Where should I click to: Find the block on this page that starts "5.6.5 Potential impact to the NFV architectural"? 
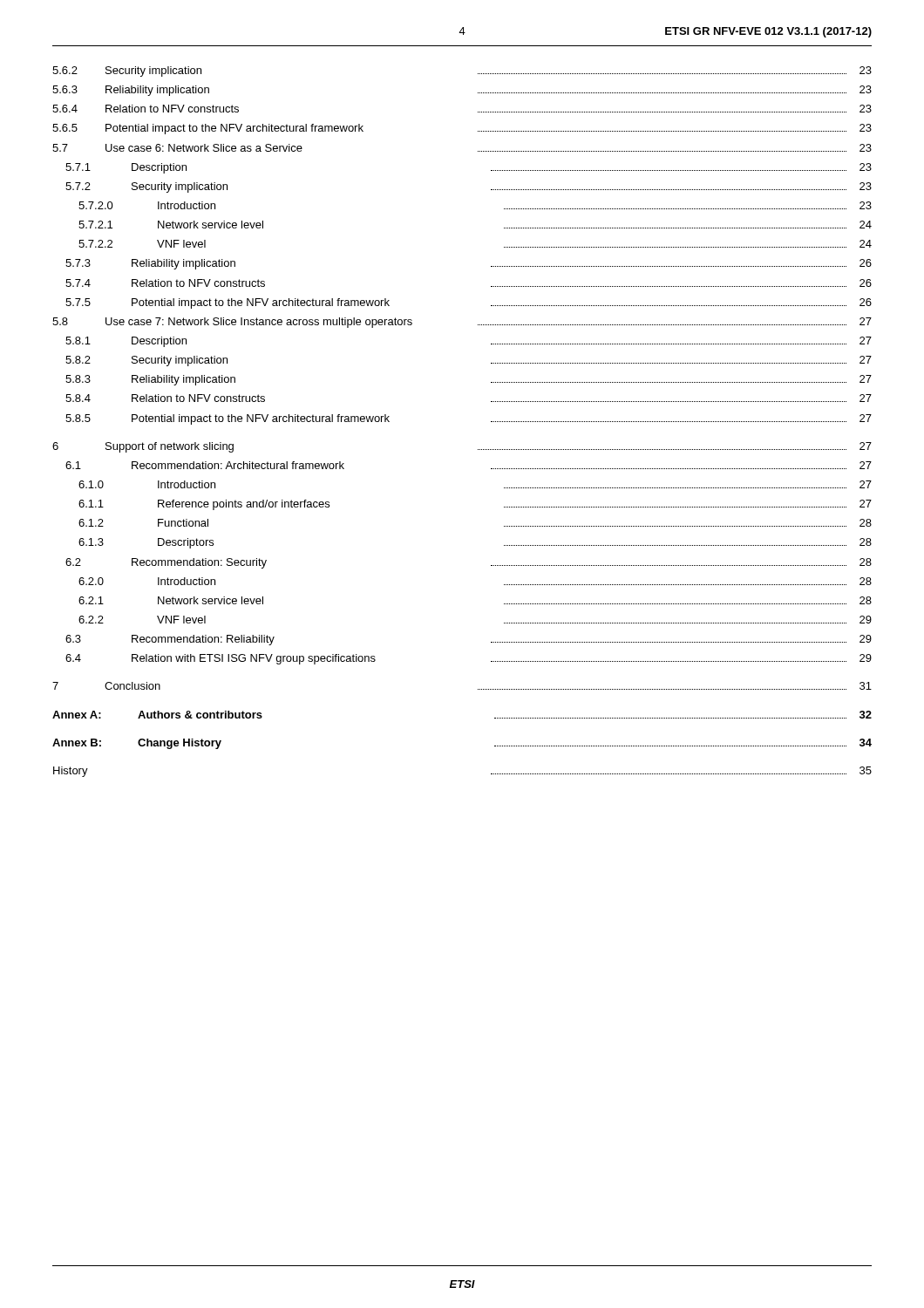pos(64,128)
